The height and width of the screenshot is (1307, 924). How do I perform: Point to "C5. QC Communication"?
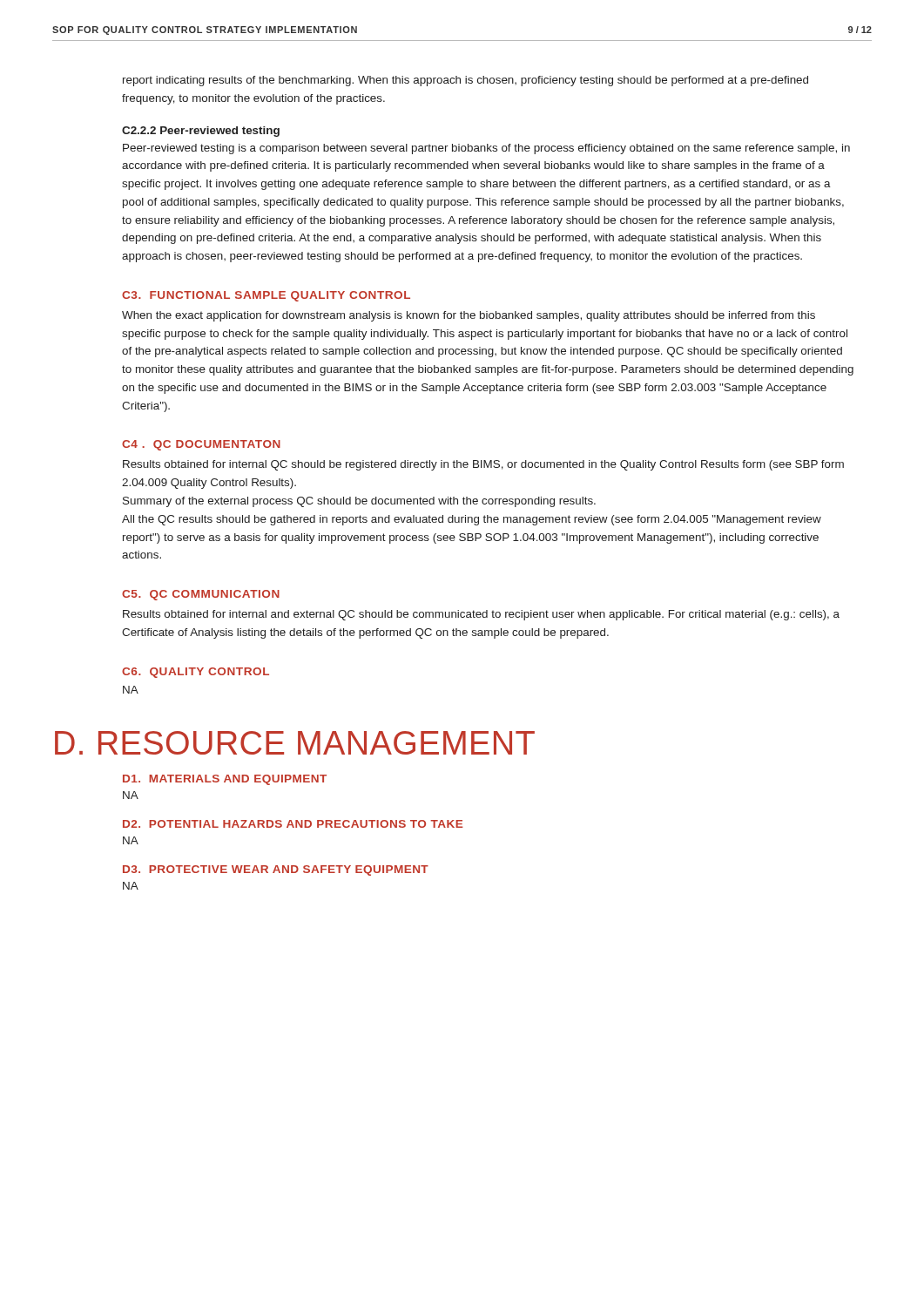click(201, 594)
